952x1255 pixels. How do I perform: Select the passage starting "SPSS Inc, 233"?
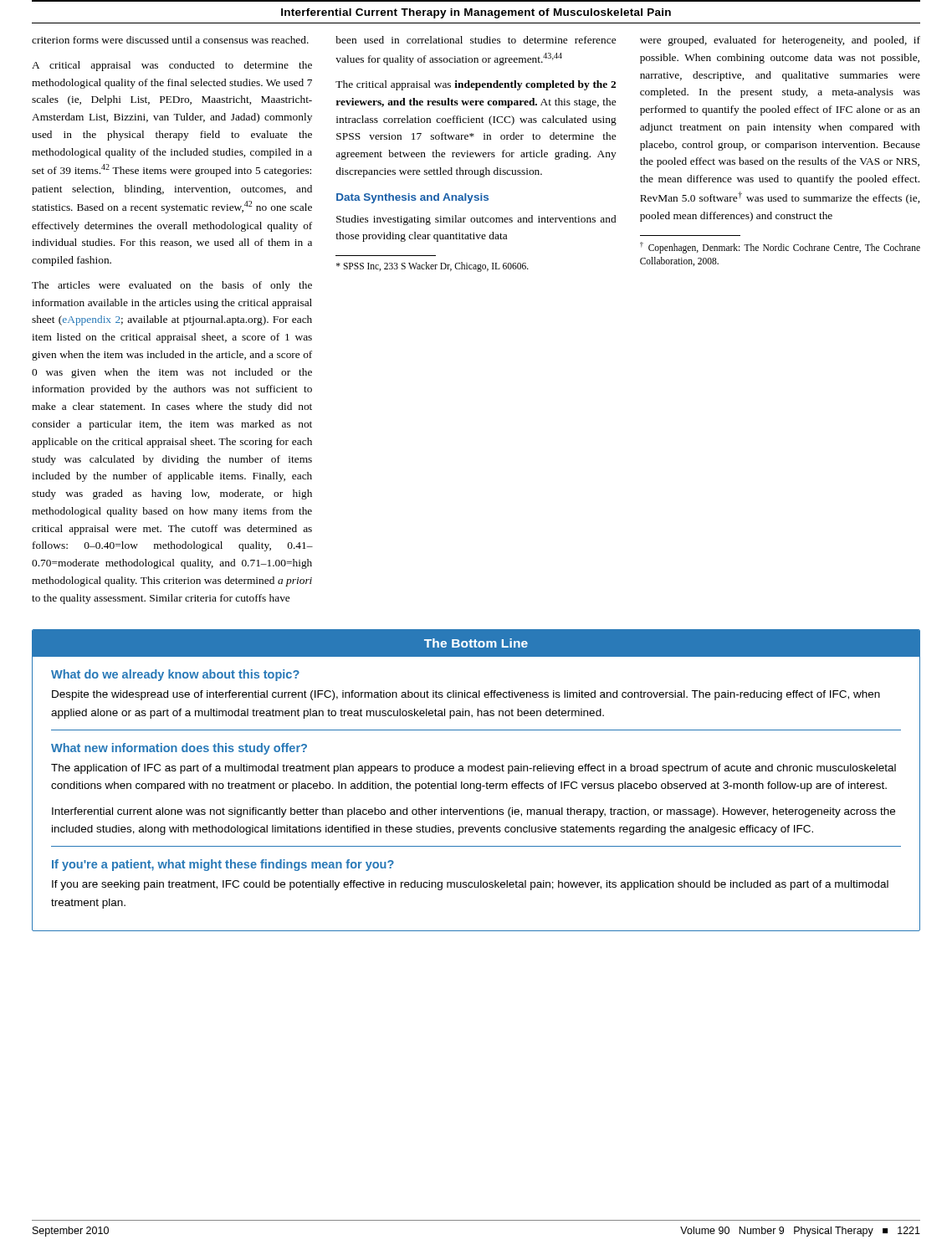click(476, 266)
